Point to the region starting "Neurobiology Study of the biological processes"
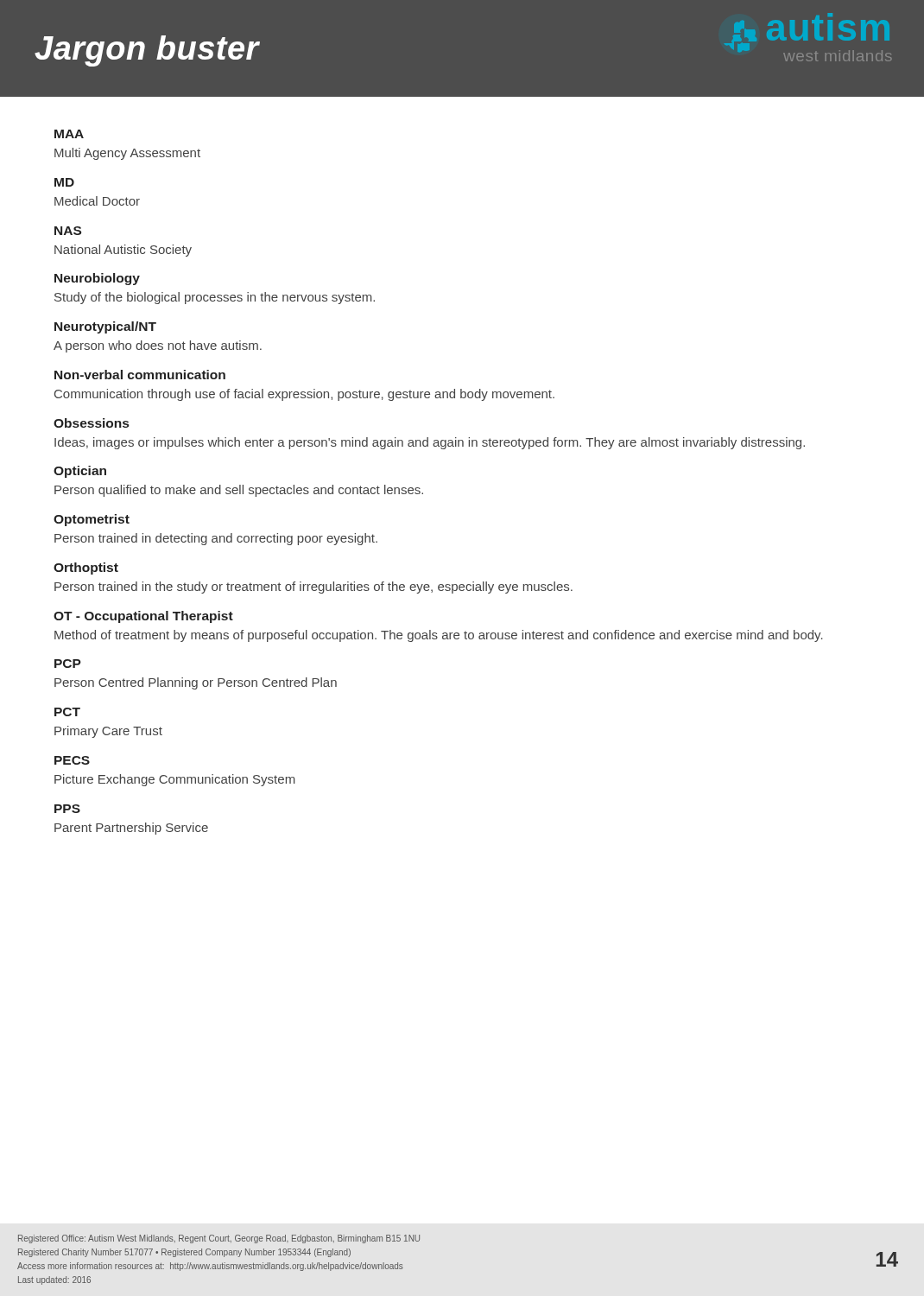The image size is (924, 1296). pyautogui.click(x=97, y=279)
